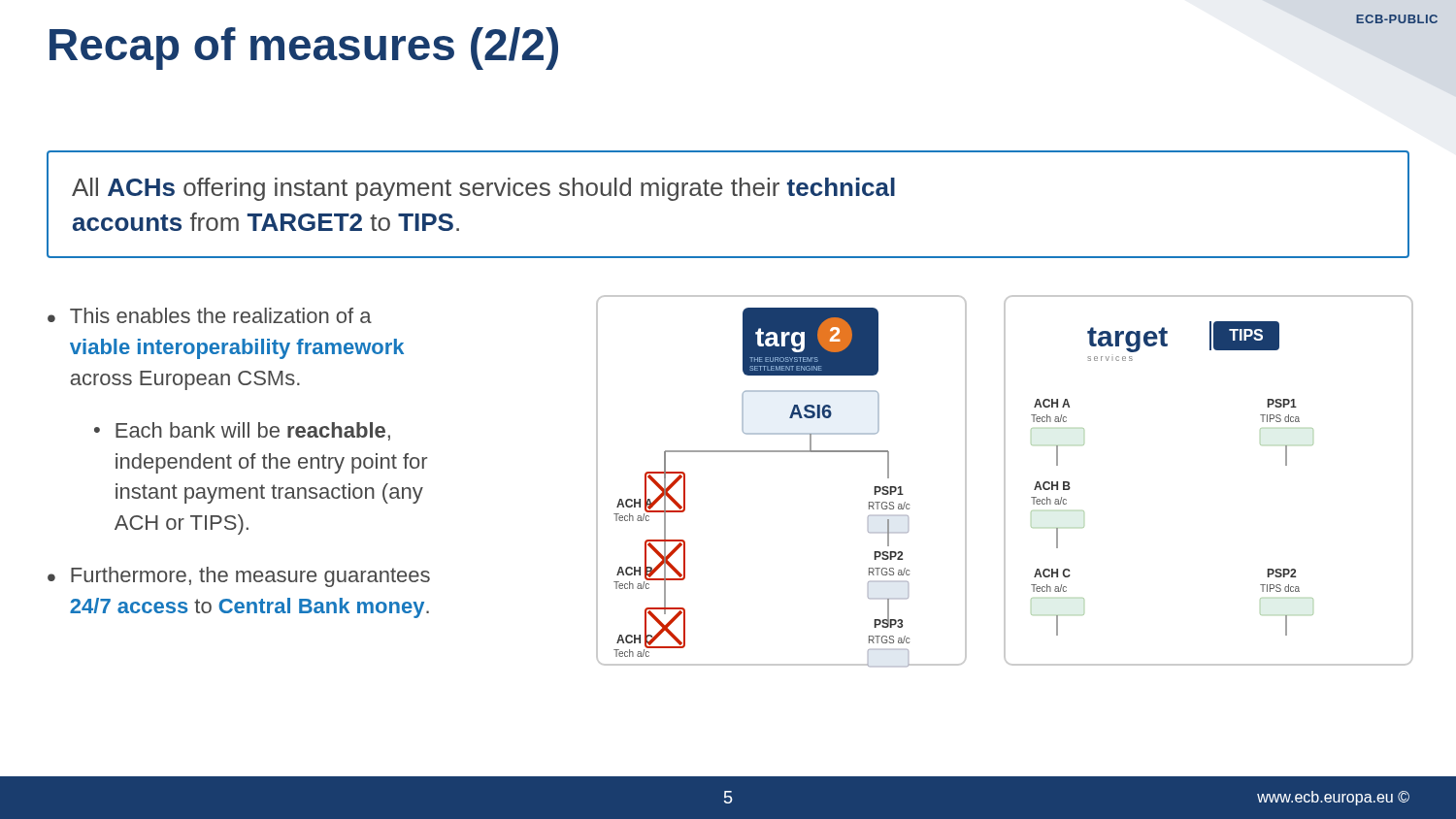
Task: Locate the infographic
Action: tap(1005, 490)
